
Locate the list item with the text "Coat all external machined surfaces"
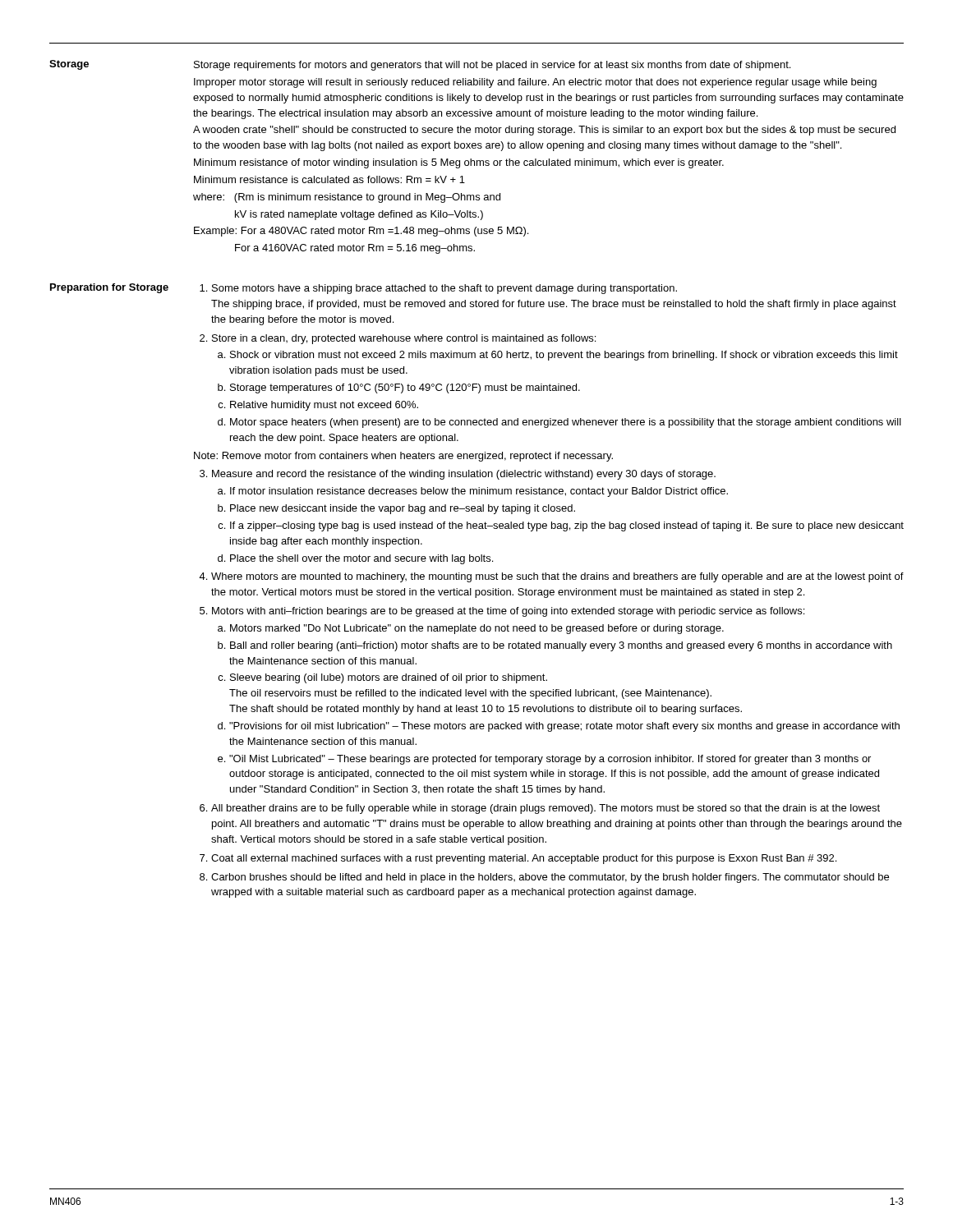pyautogui.click(x=524, y=858)
